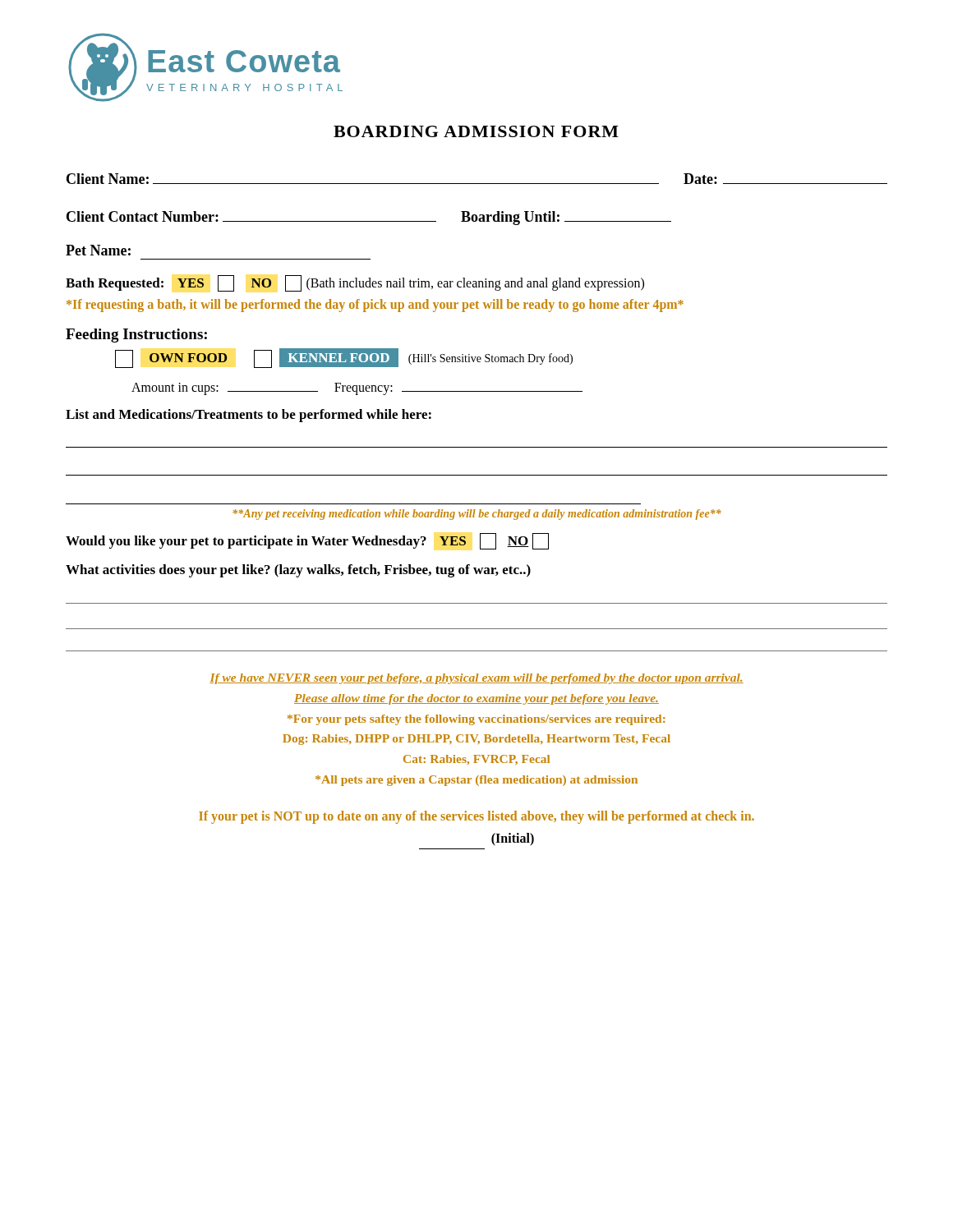Locate the text block that reads "Amount in cups:"

point(357,385)
